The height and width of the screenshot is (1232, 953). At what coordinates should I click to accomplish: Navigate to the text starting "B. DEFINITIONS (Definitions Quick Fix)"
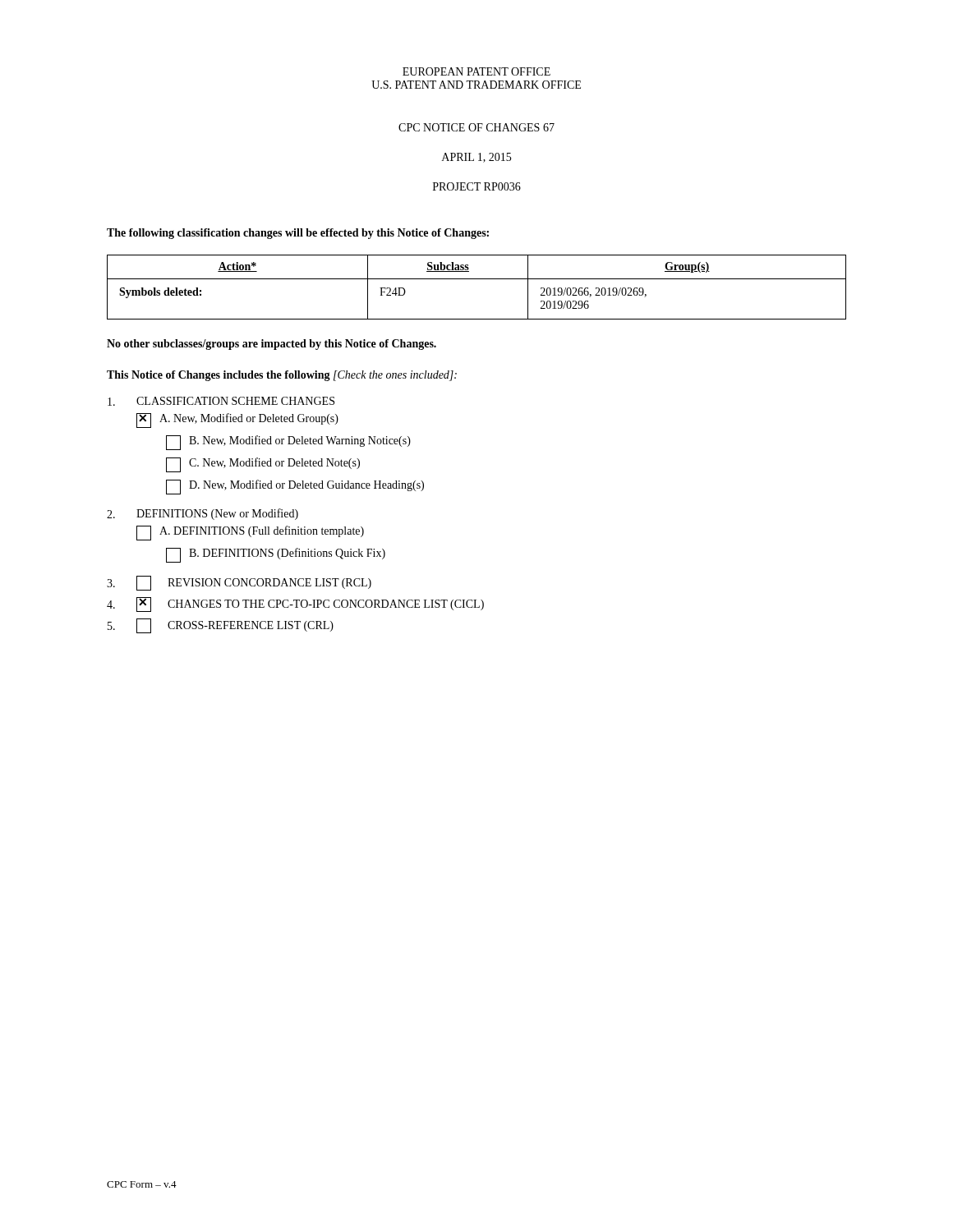point(276,555)
